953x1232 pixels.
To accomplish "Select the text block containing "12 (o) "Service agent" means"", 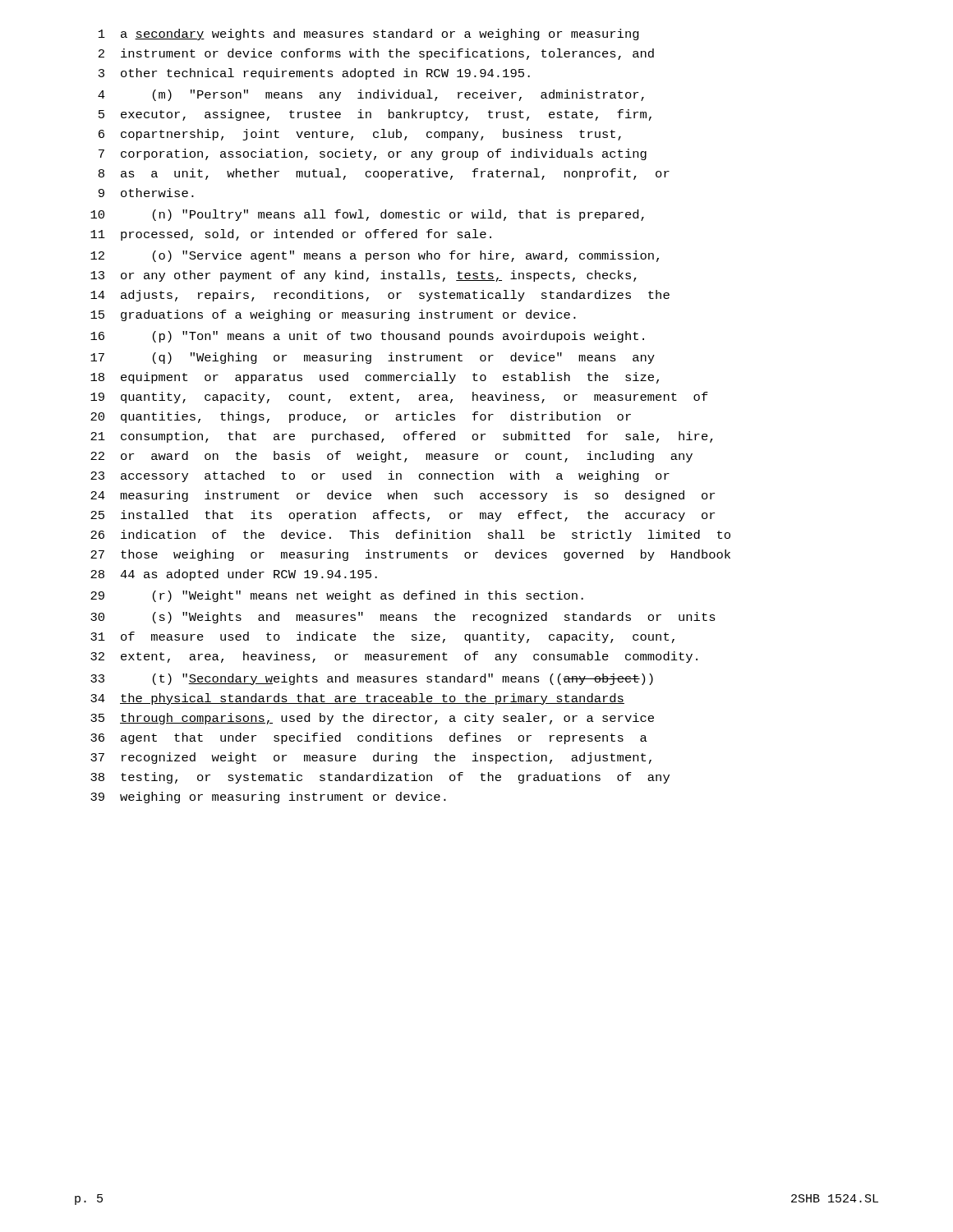I will pos(476,286).
